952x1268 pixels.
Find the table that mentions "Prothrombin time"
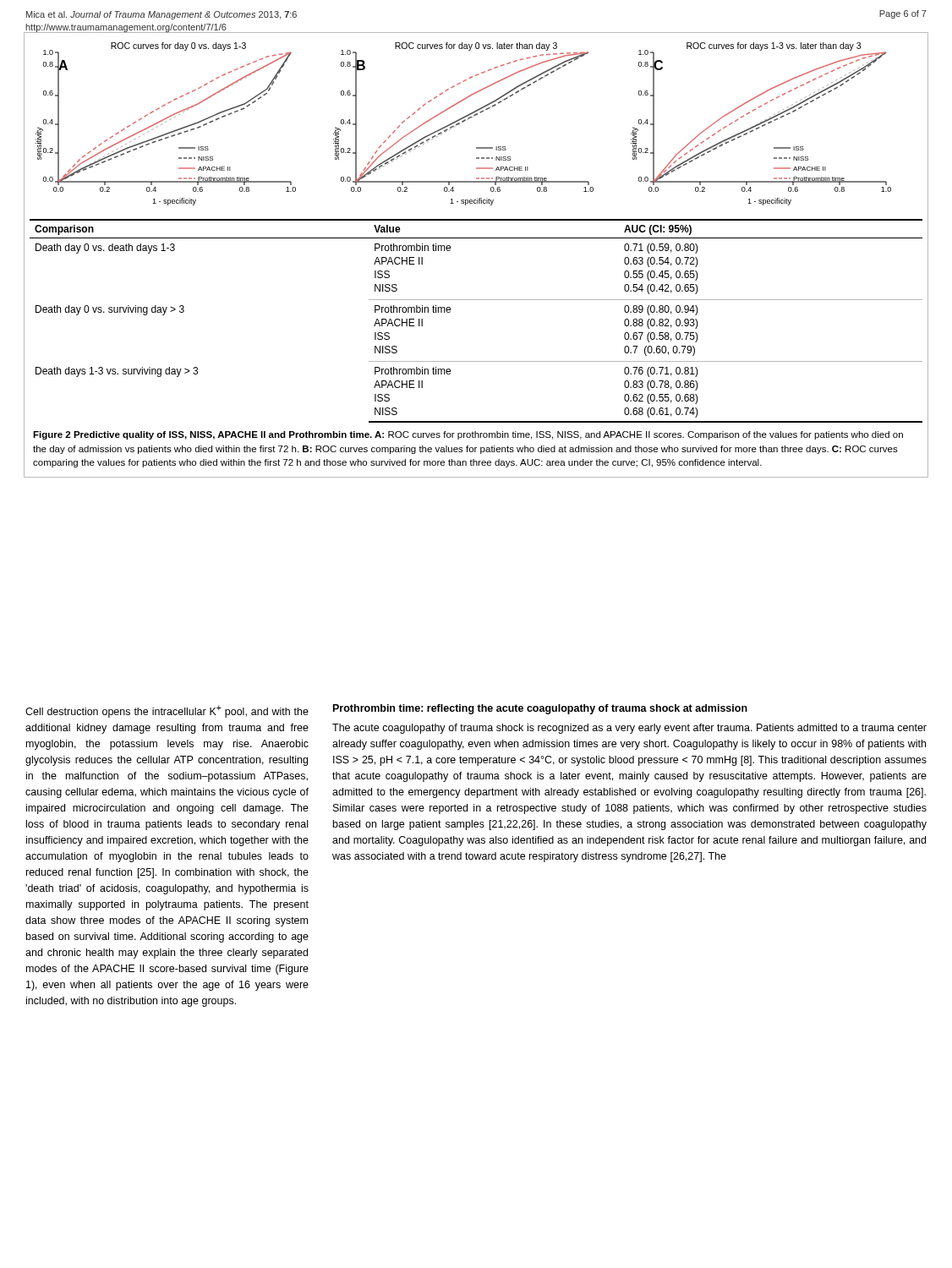[476, 321]
